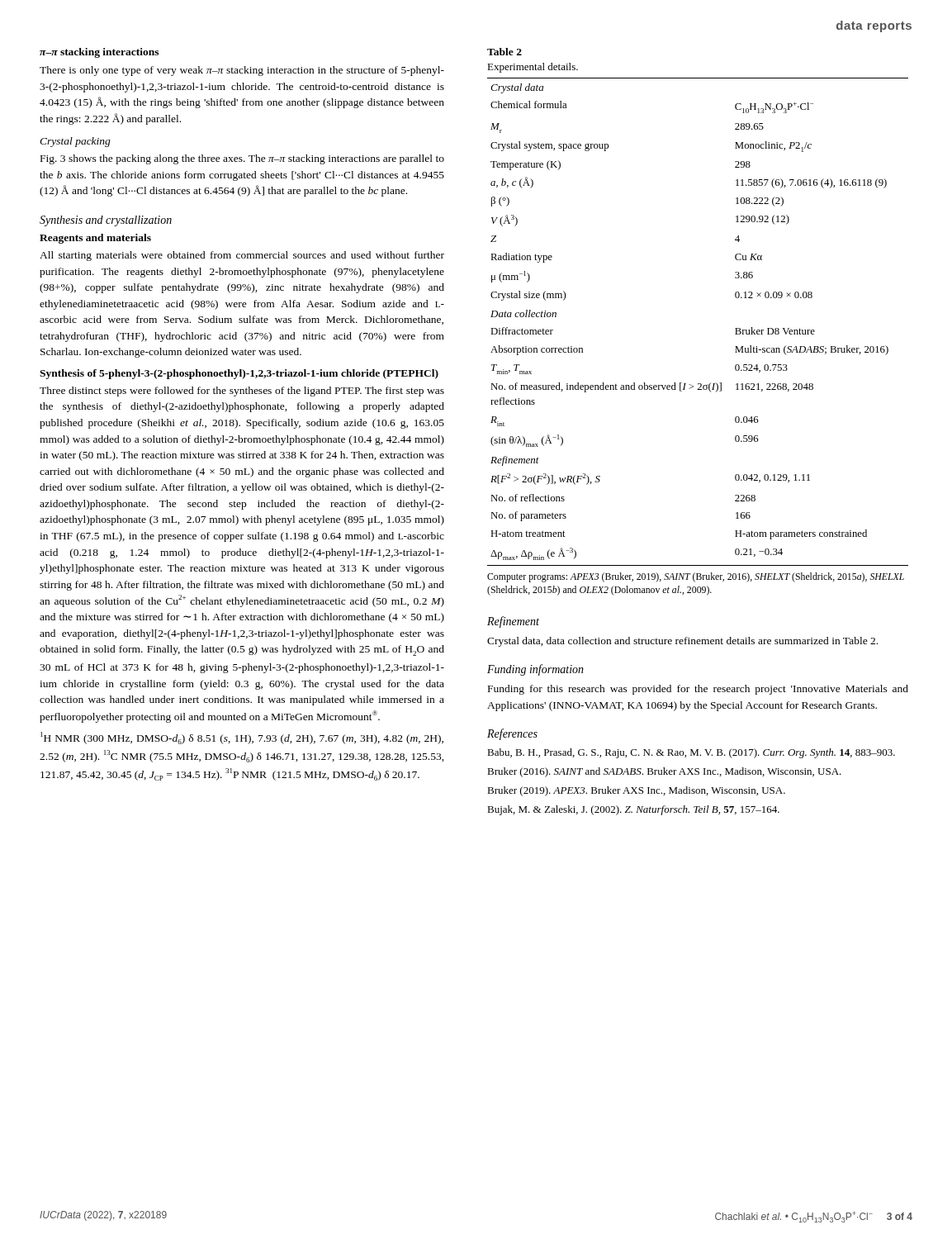Locate the text "Synthesis and crystallization"
Viewport: 952px width, 1239px height.
tap(106, 220)
